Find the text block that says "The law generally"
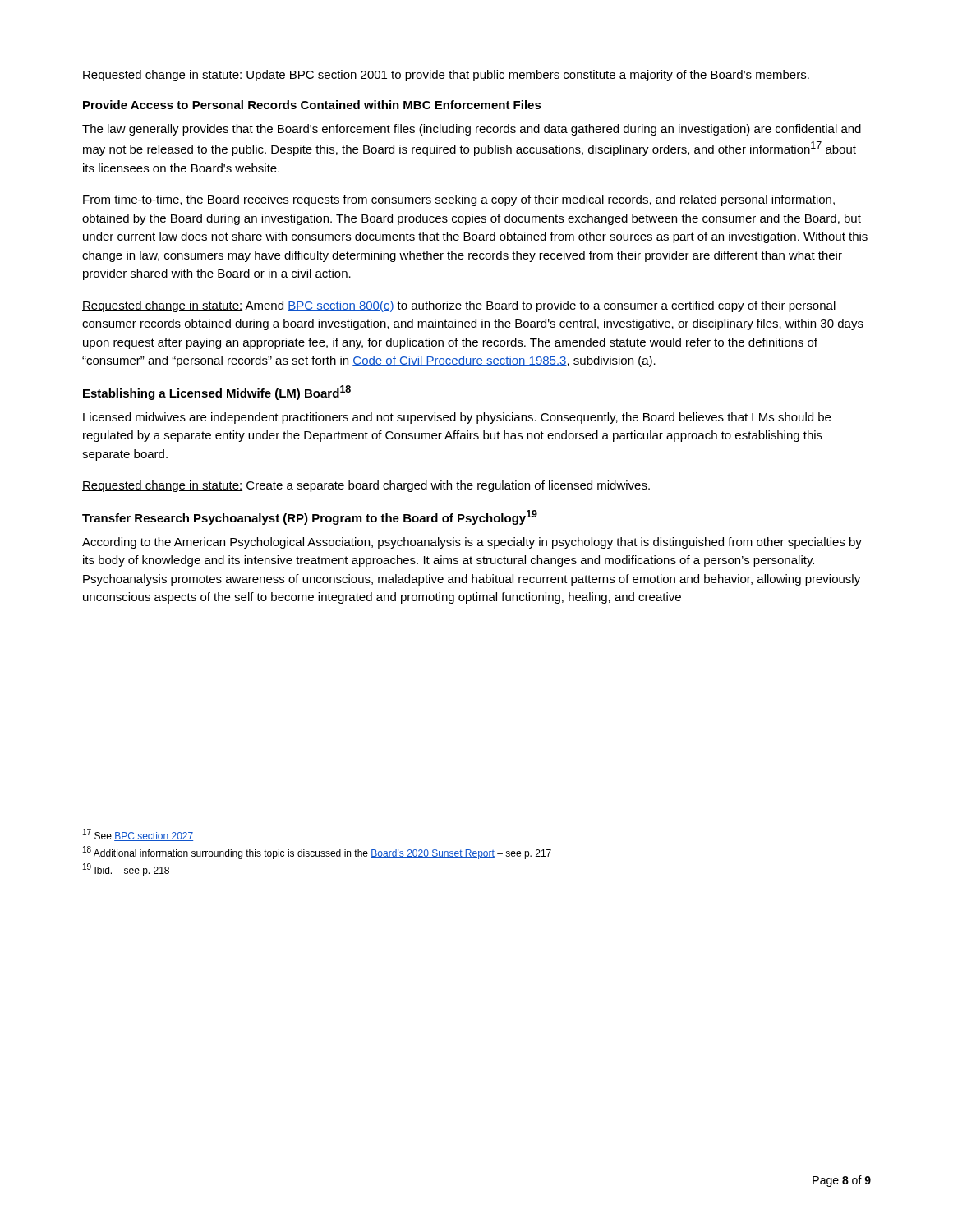The image size is (953, 1232). click(x=472, y=148)
